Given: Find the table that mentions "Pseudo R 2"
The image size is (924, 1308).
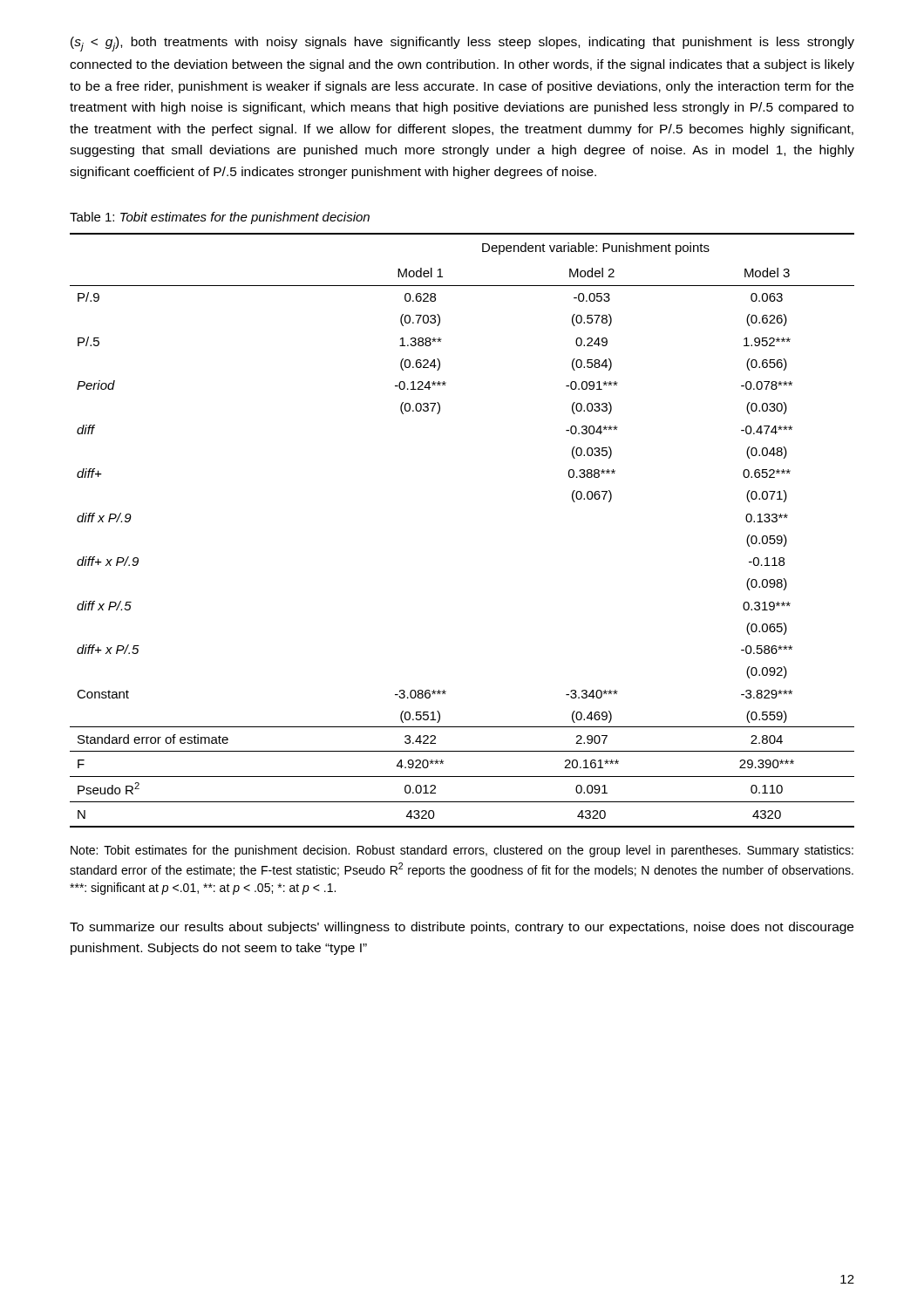Looking at the screenshot, I should (462, 530).
